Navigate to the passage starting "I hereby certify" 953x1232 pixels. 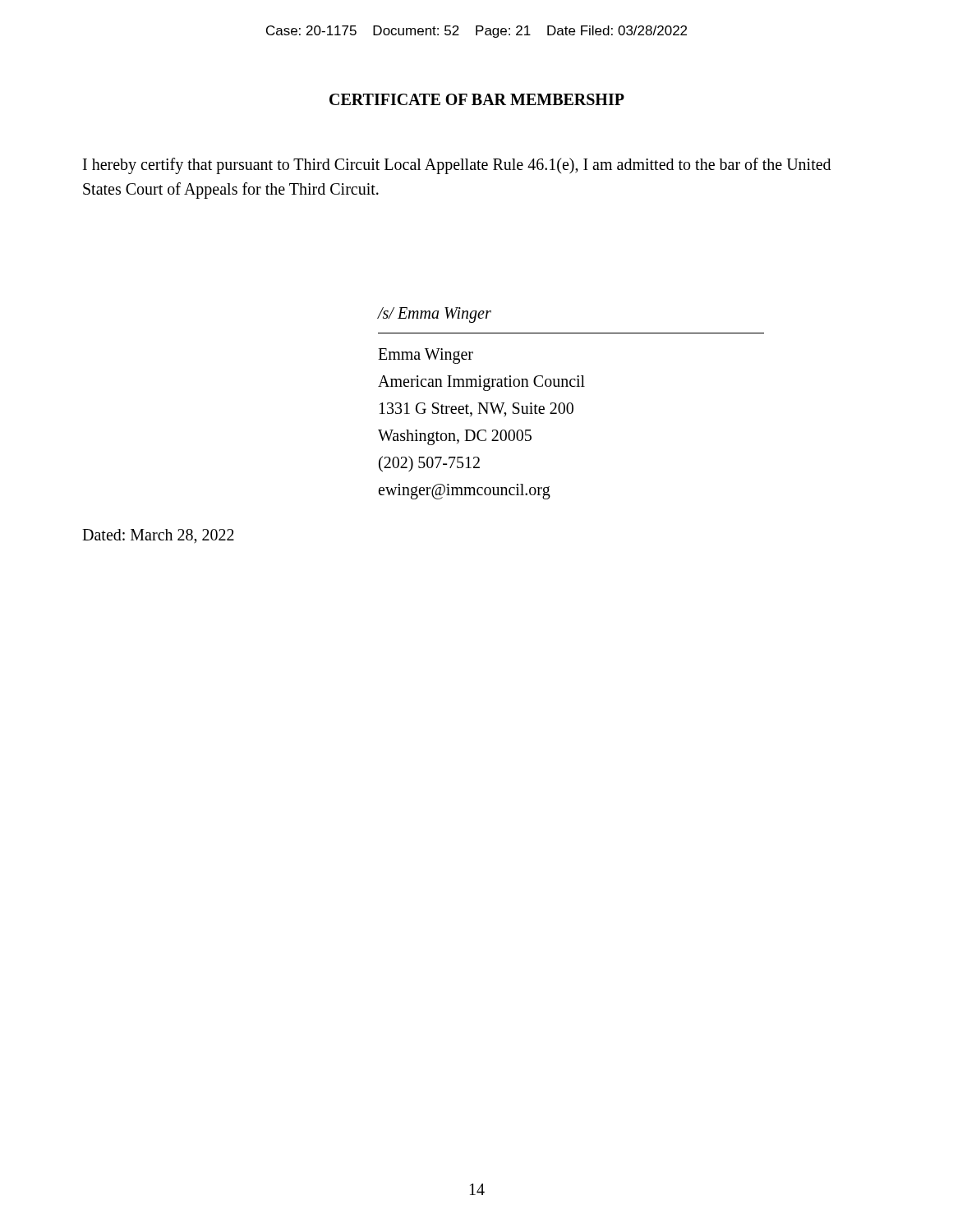[457, 177]
